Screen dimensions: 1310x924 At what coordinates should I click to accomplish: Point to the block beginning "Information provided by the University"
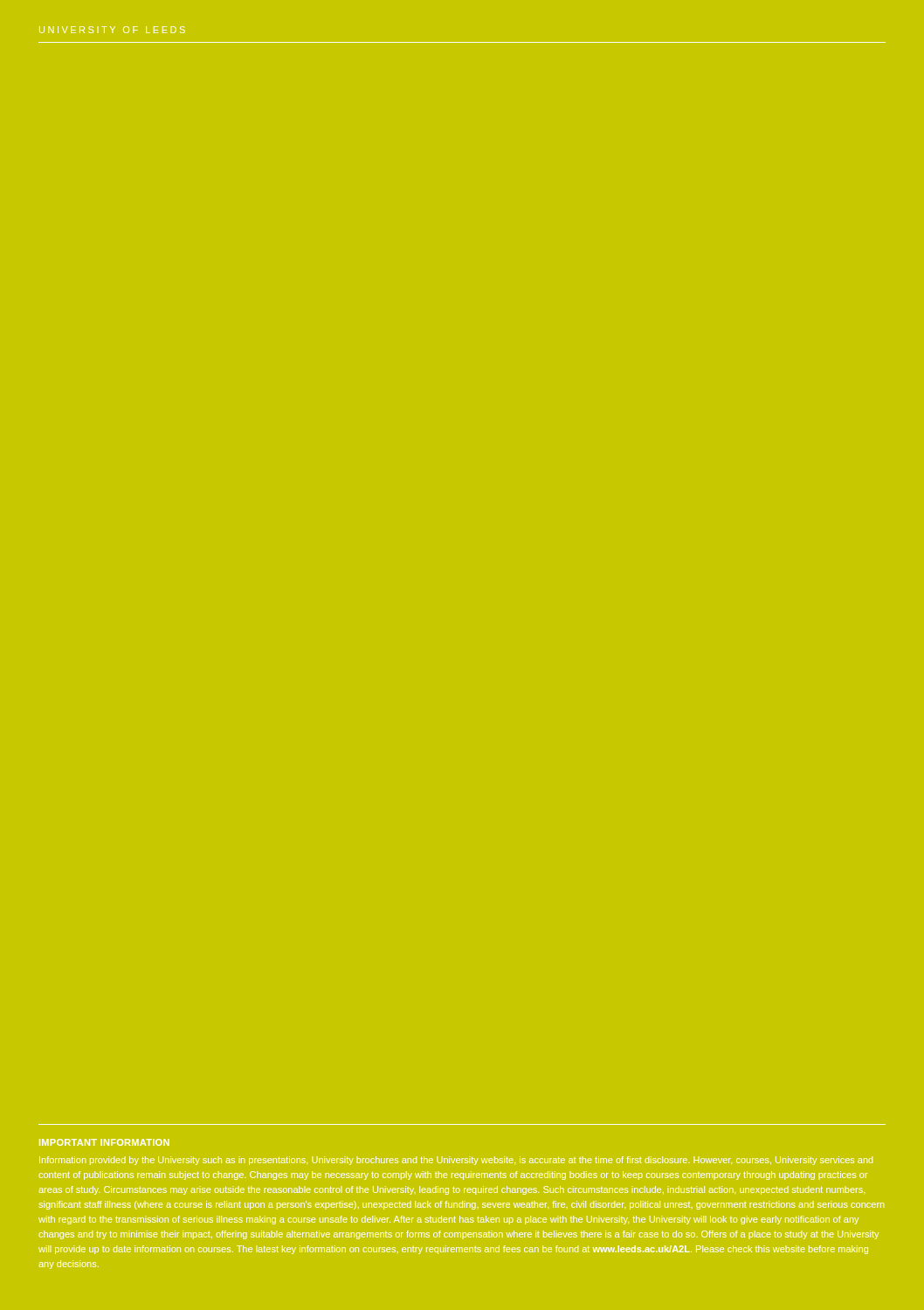pos(462,1212)
